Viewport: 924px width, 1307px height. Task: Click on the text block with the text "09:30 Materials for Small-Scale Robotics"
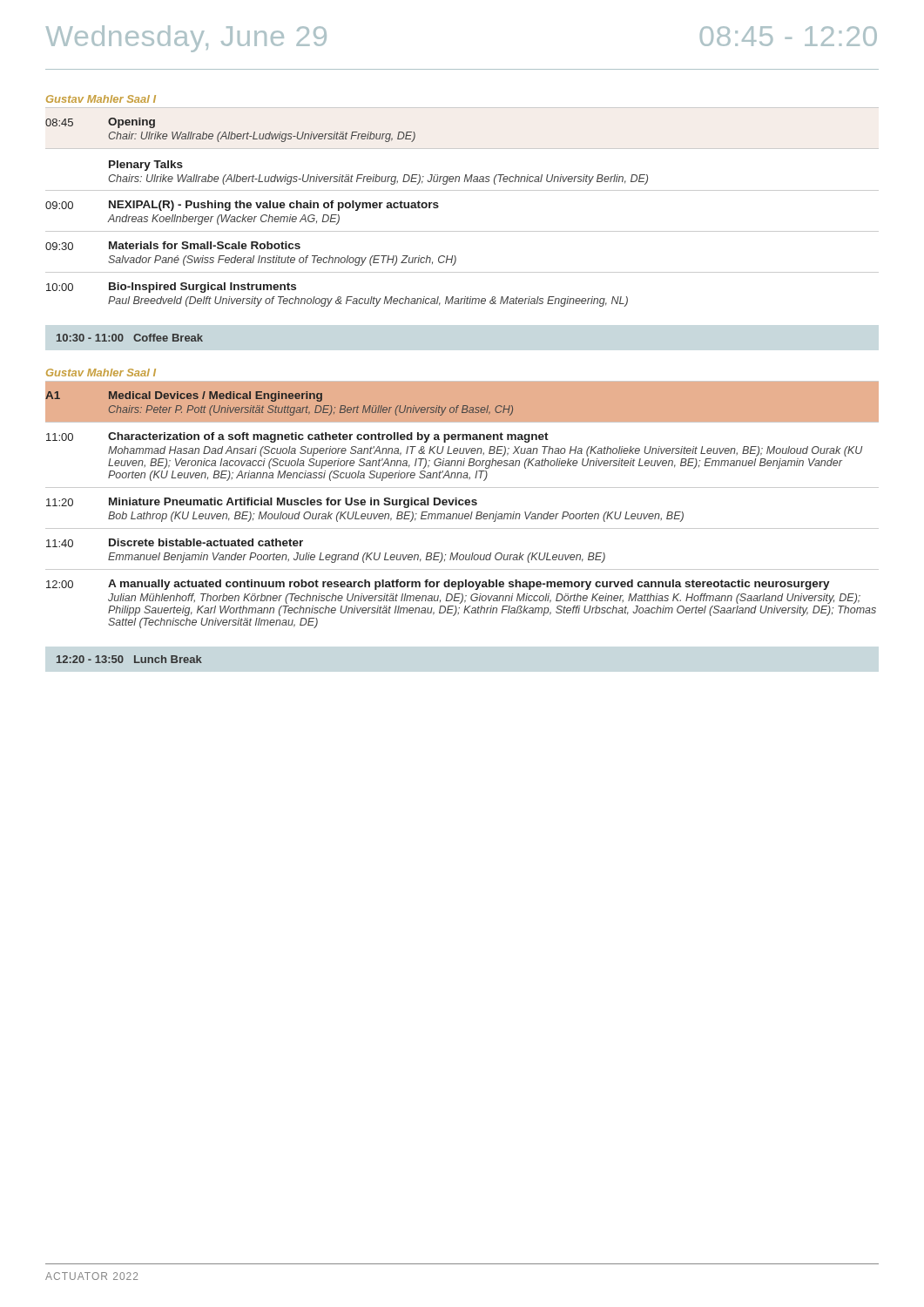pyautogui.click(x=462, y=252)
